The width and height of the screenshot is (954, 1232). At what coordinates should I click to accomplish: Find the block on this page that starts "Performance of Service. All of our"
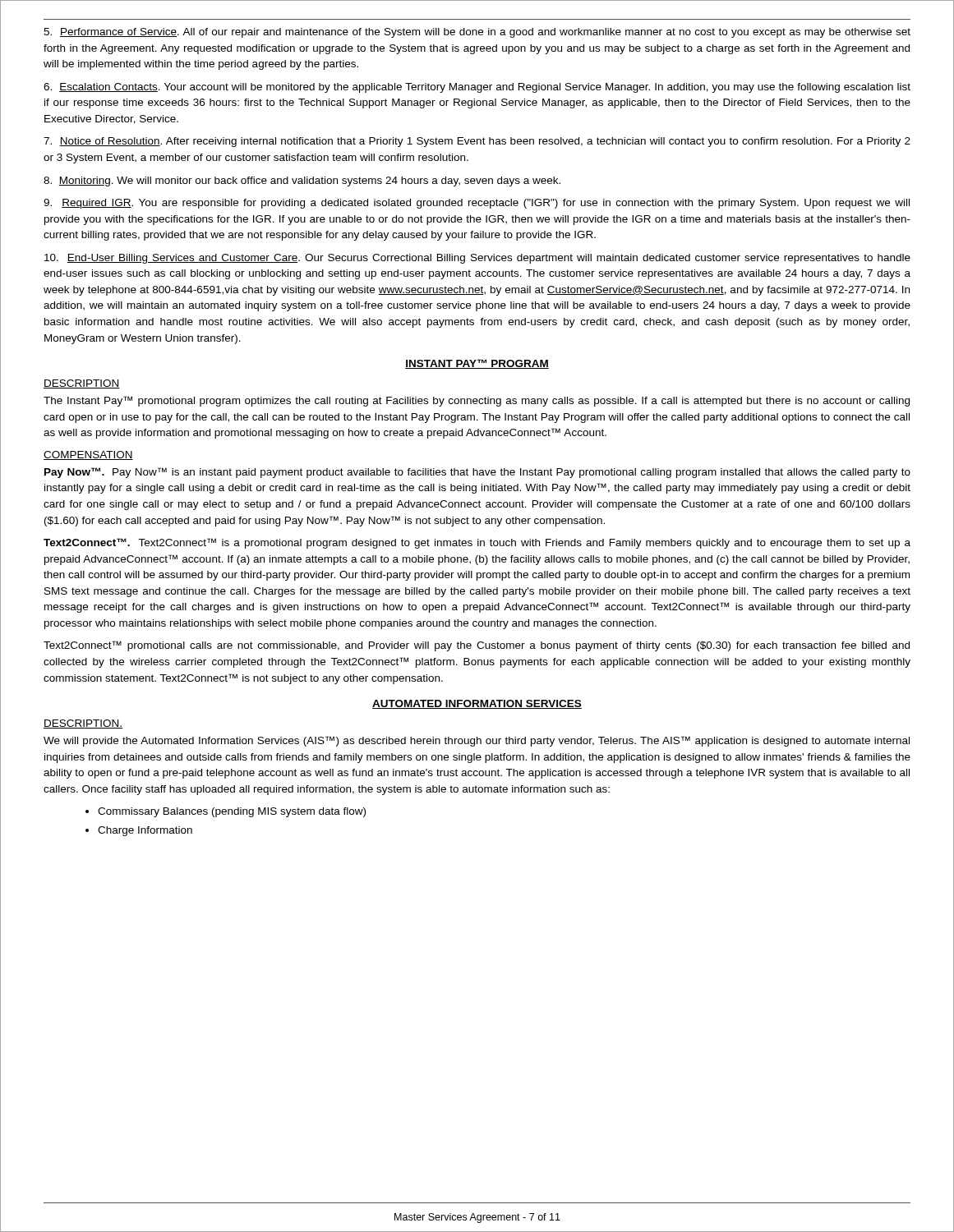(477, 48)
